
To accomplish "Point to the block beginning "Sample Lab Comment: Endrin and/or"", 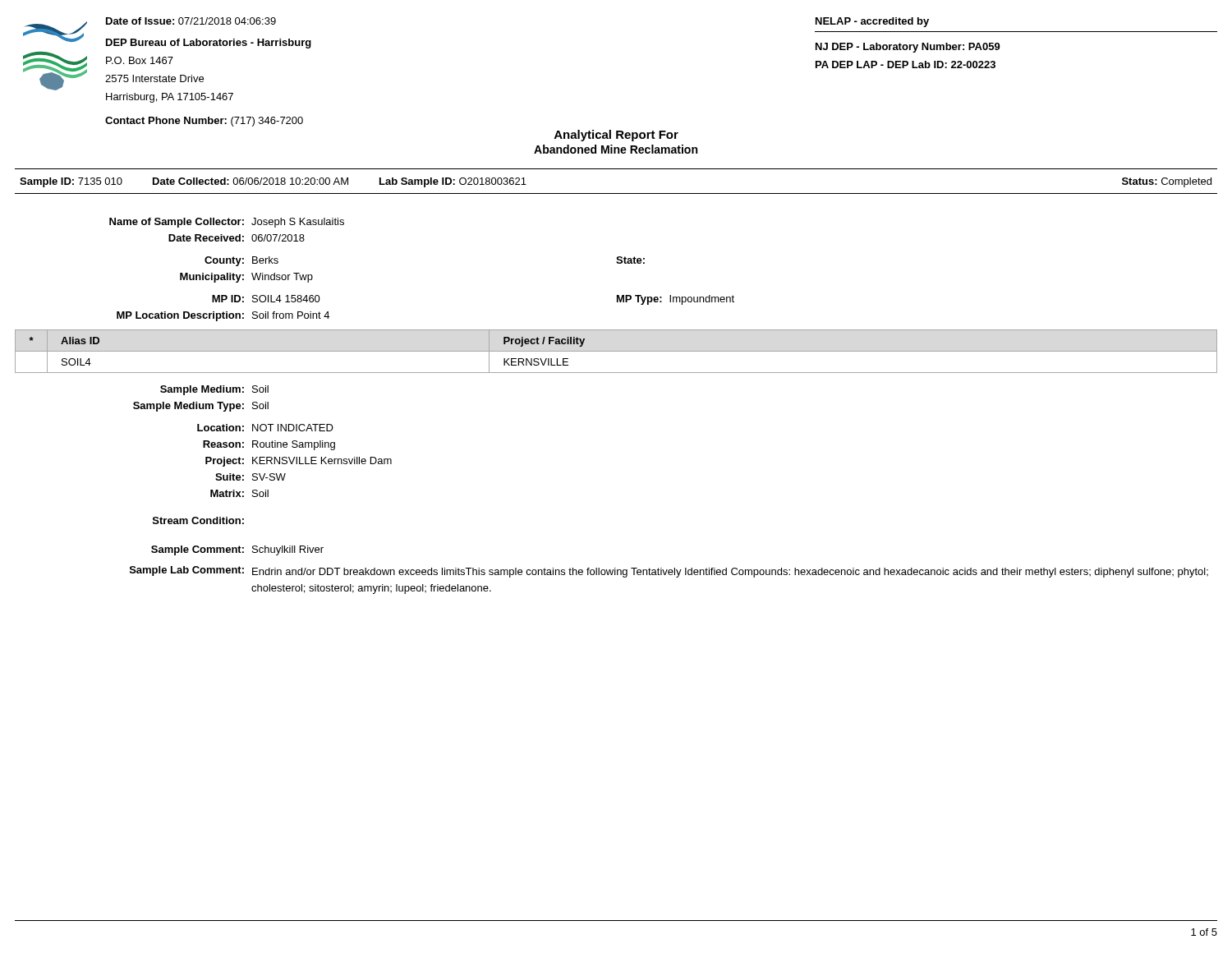I will pos(616,580).
